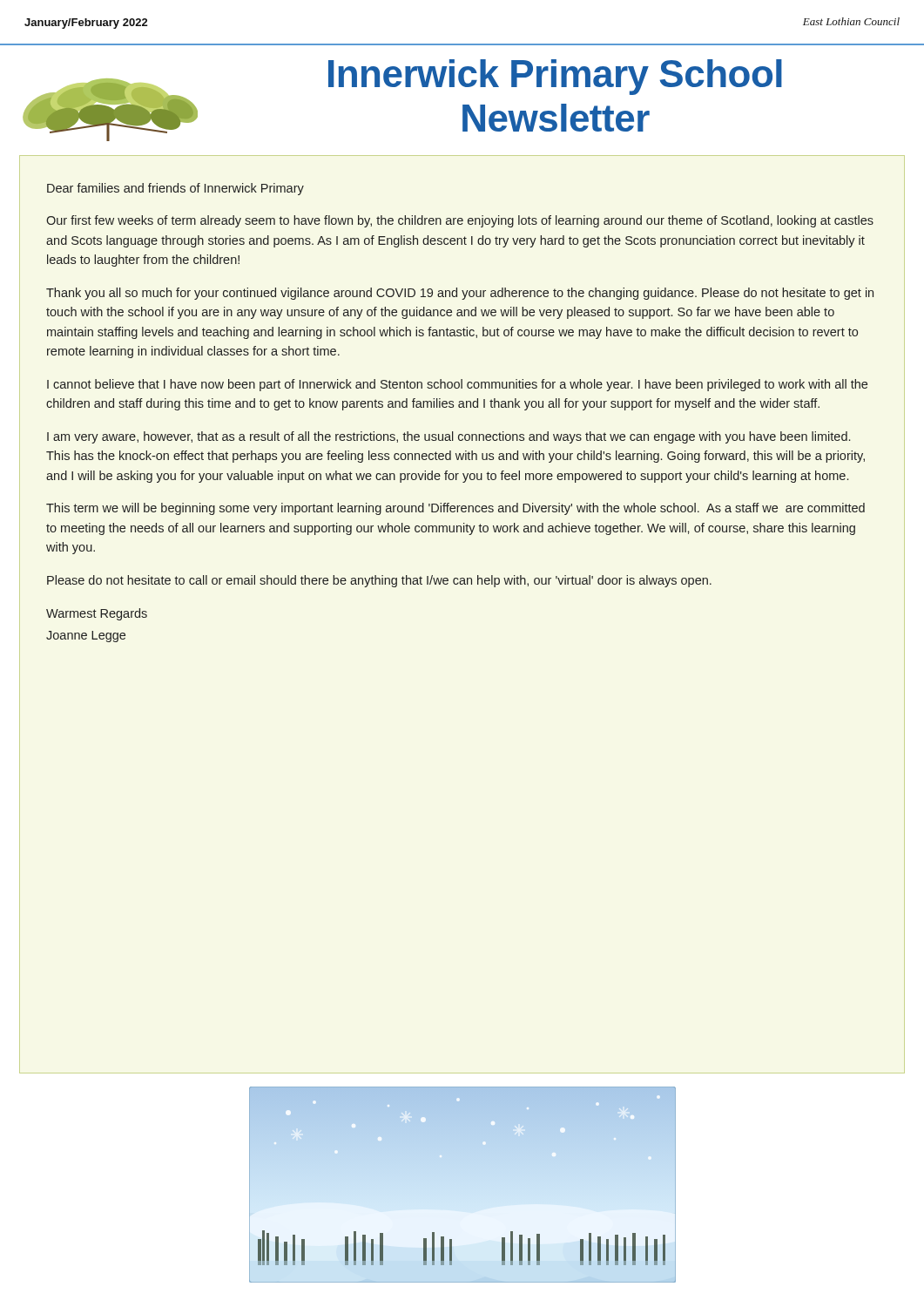The width and height of the screenshot is (924, 1307).
Task: Find the block on this page that starts "Thank you all so much for your"
Action: (460, 322)
